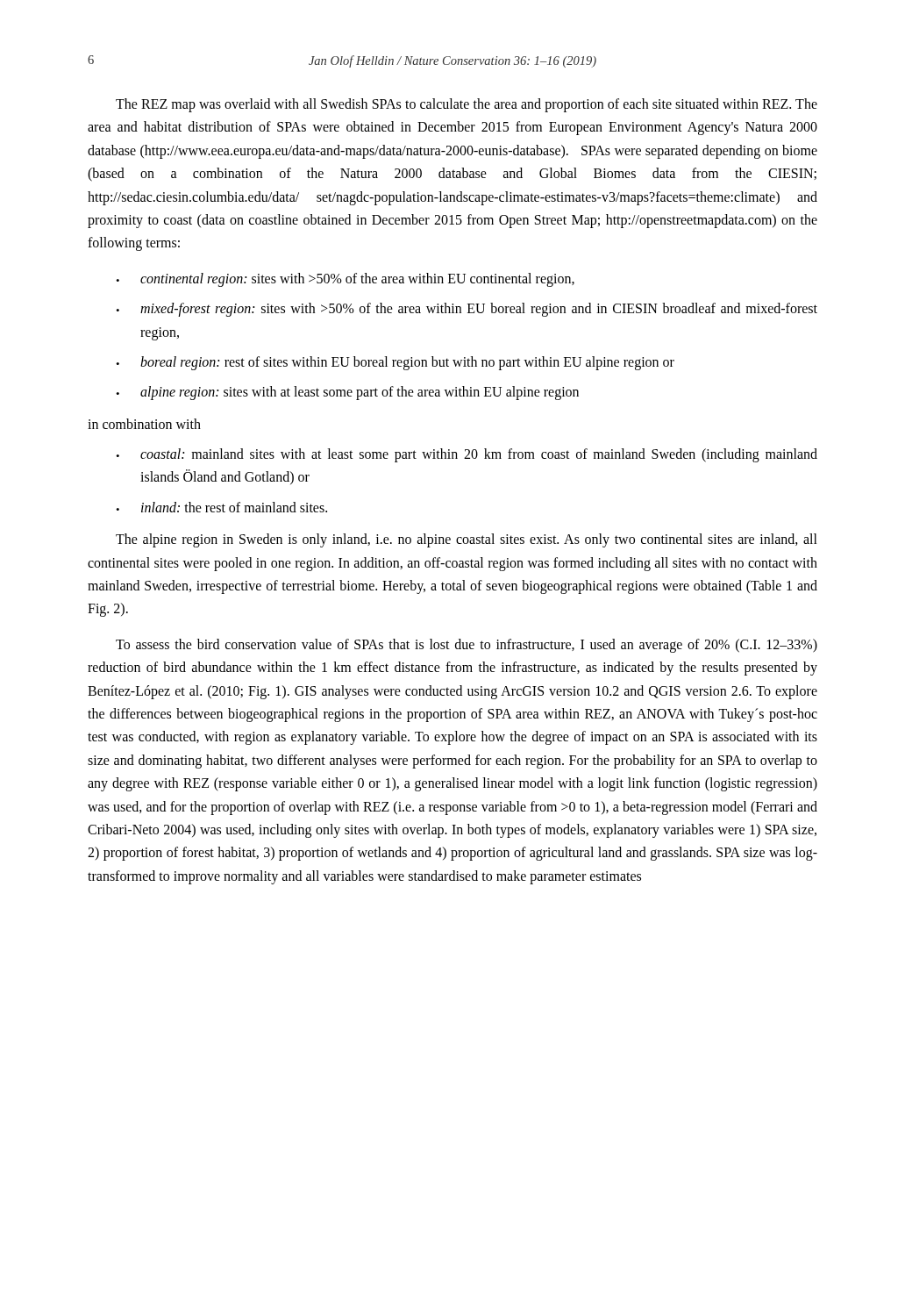Viewport: 905px width, 1316px height.
Task: Select the text block that says "The REZ map was overlaid with all Swedish"
Action: pyautogui.click(x=452, y=173)
